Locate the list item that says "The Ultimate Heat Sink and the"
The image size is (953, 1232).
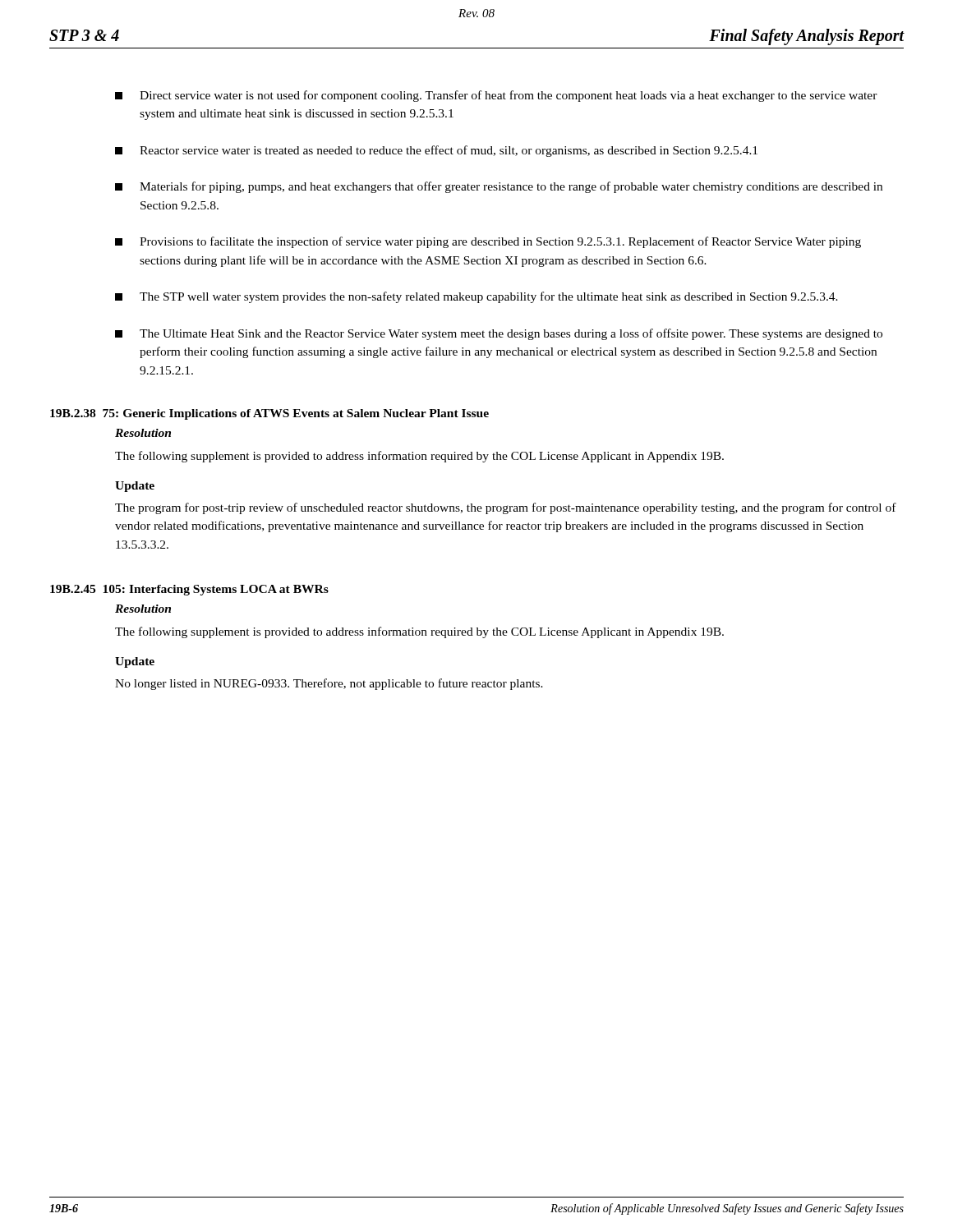pyautogui.click(x=509, y=352)
